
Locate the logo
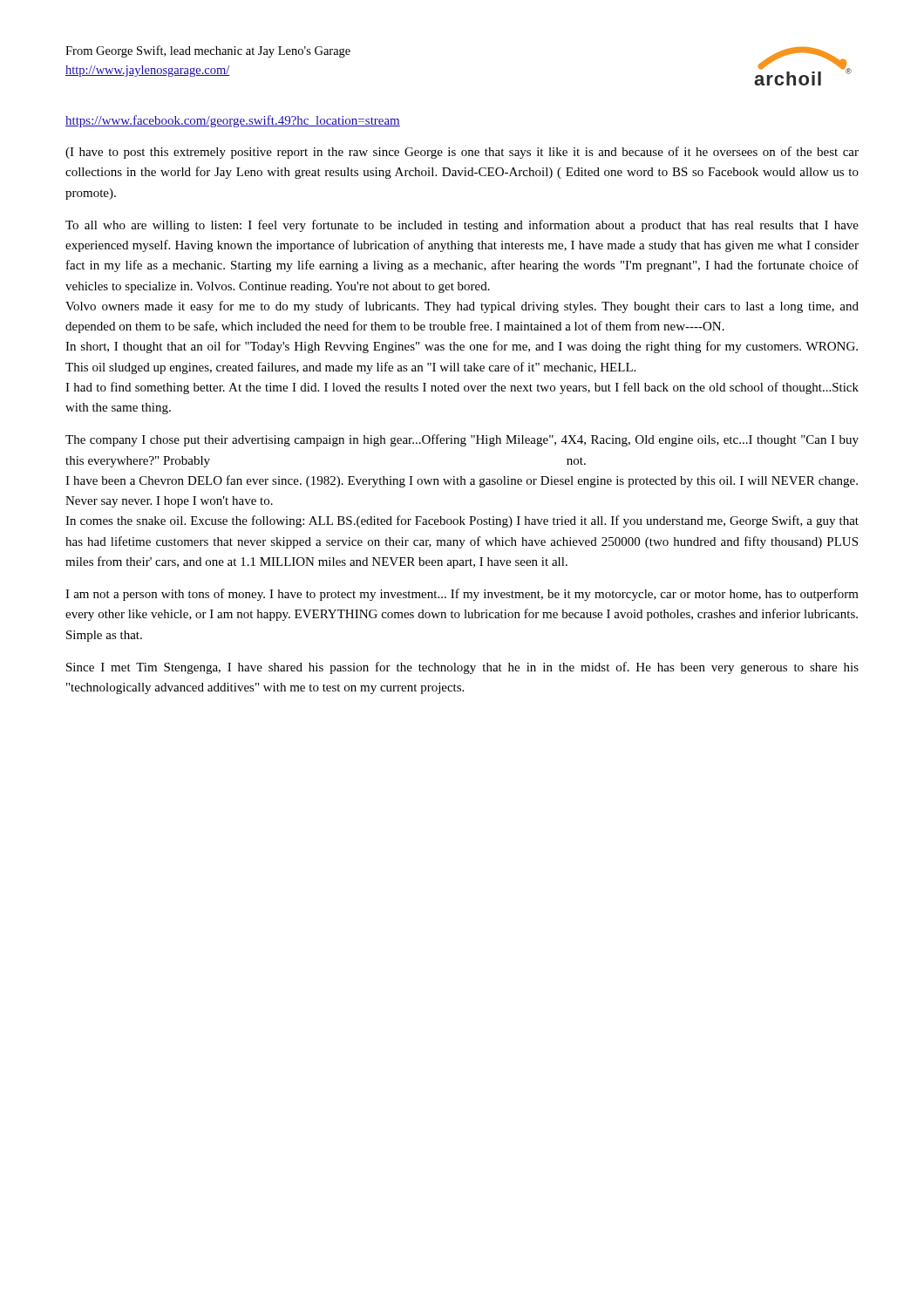[802, 70]
